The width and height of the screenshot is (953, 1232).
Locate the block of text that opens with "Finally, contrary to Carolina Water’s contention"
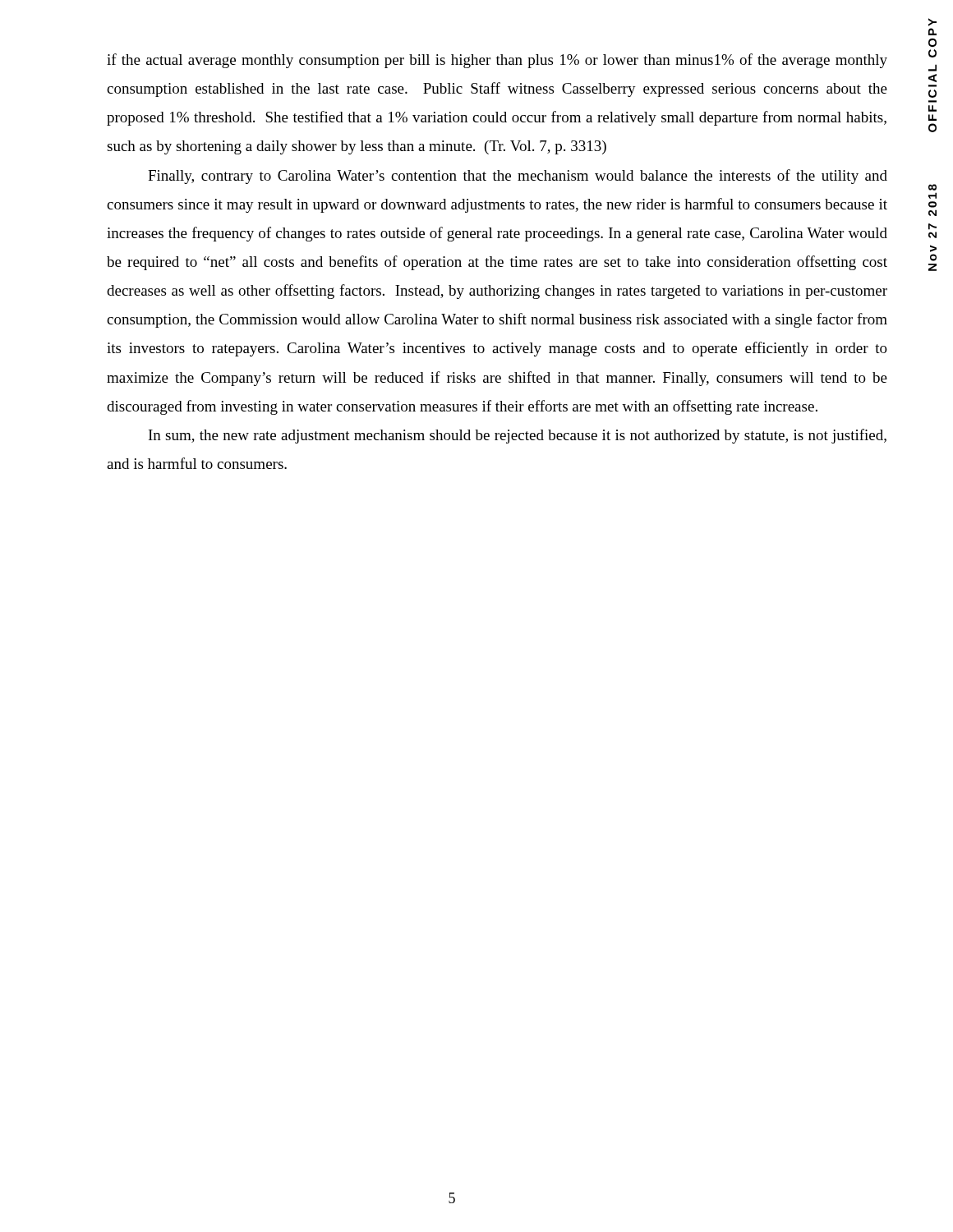pyautogui.click(x=497, y=290)
